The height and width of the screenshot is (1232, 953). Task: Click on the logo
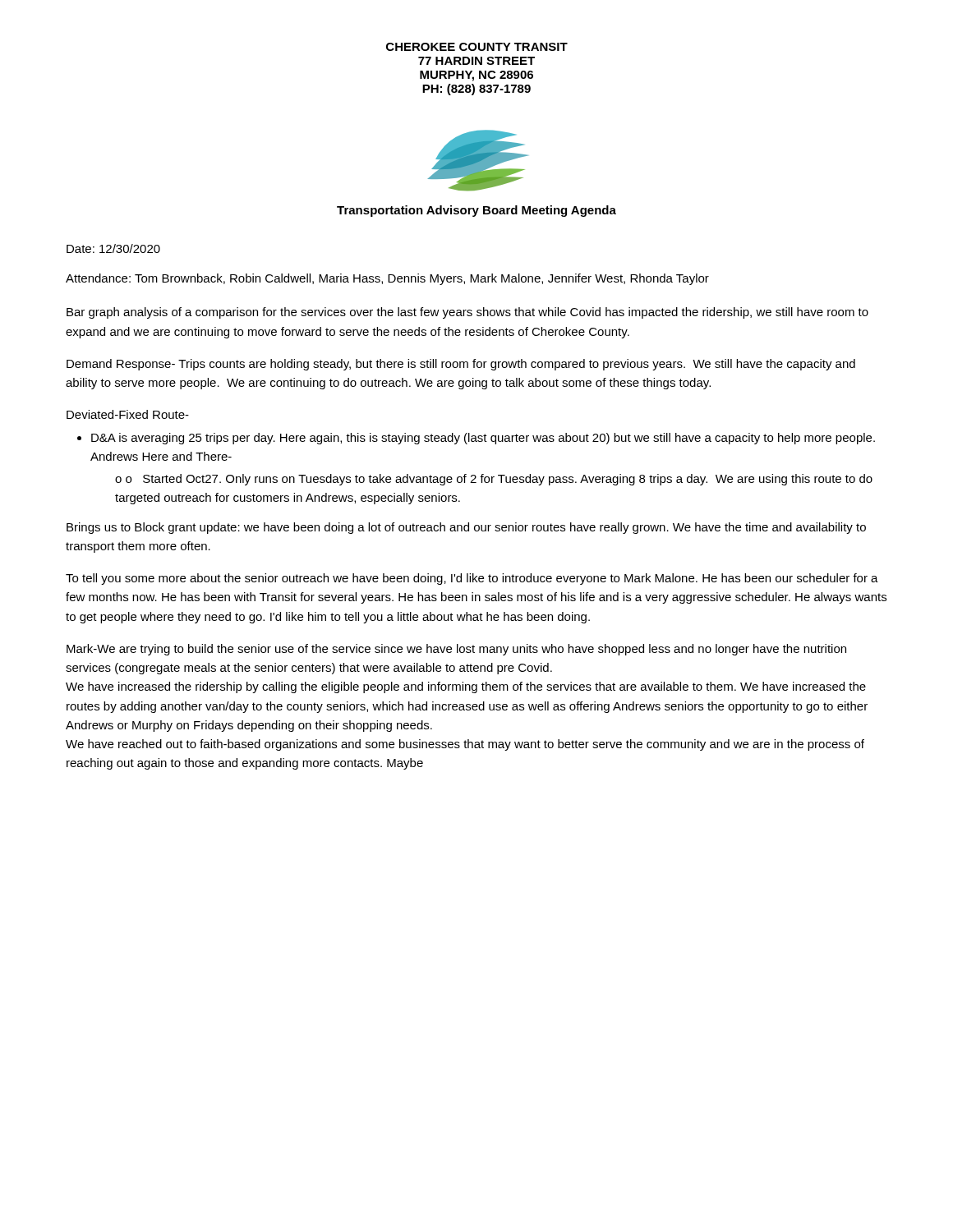476,152
